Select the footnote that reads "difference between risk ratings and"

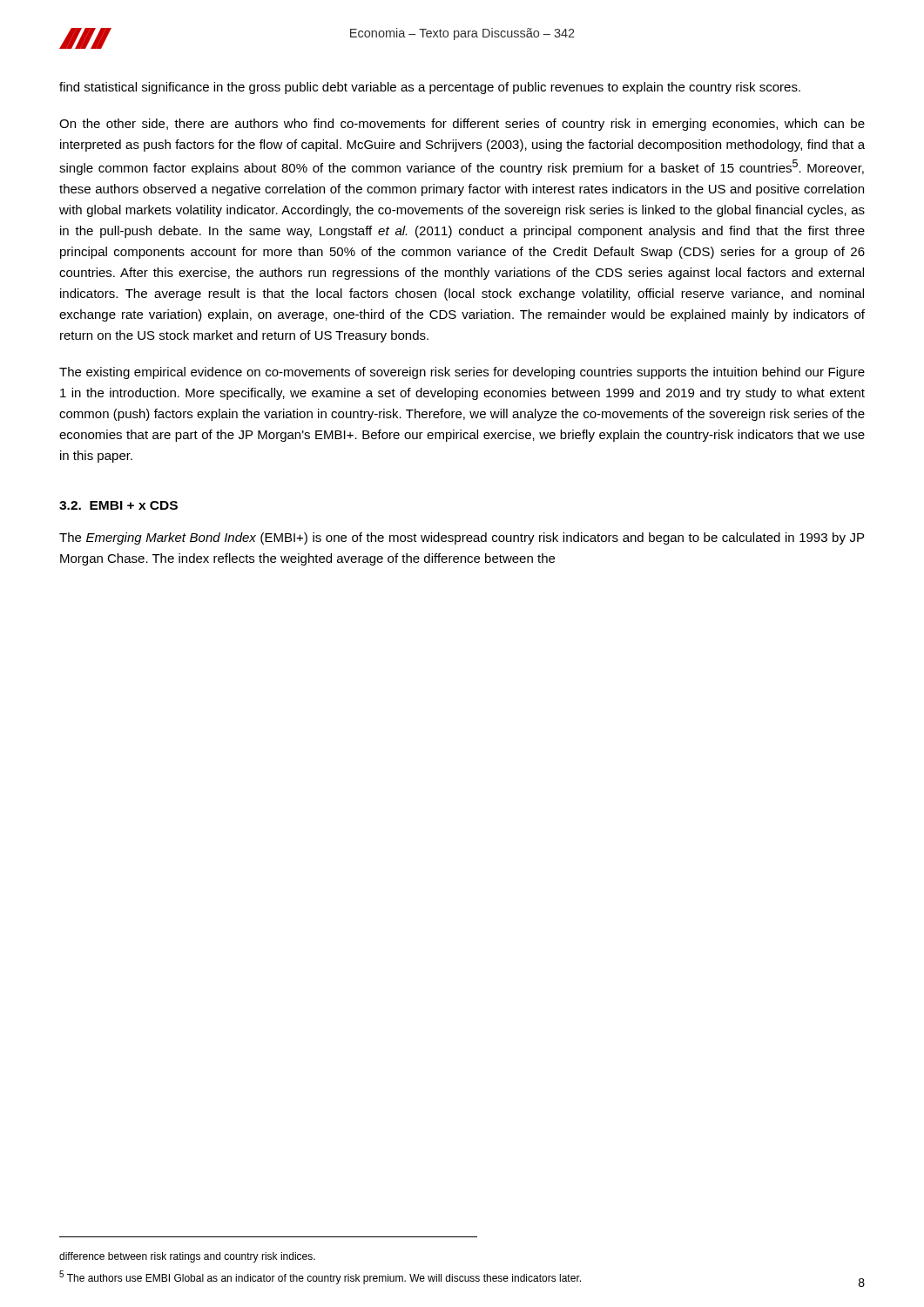click(x=187, y=1256)
